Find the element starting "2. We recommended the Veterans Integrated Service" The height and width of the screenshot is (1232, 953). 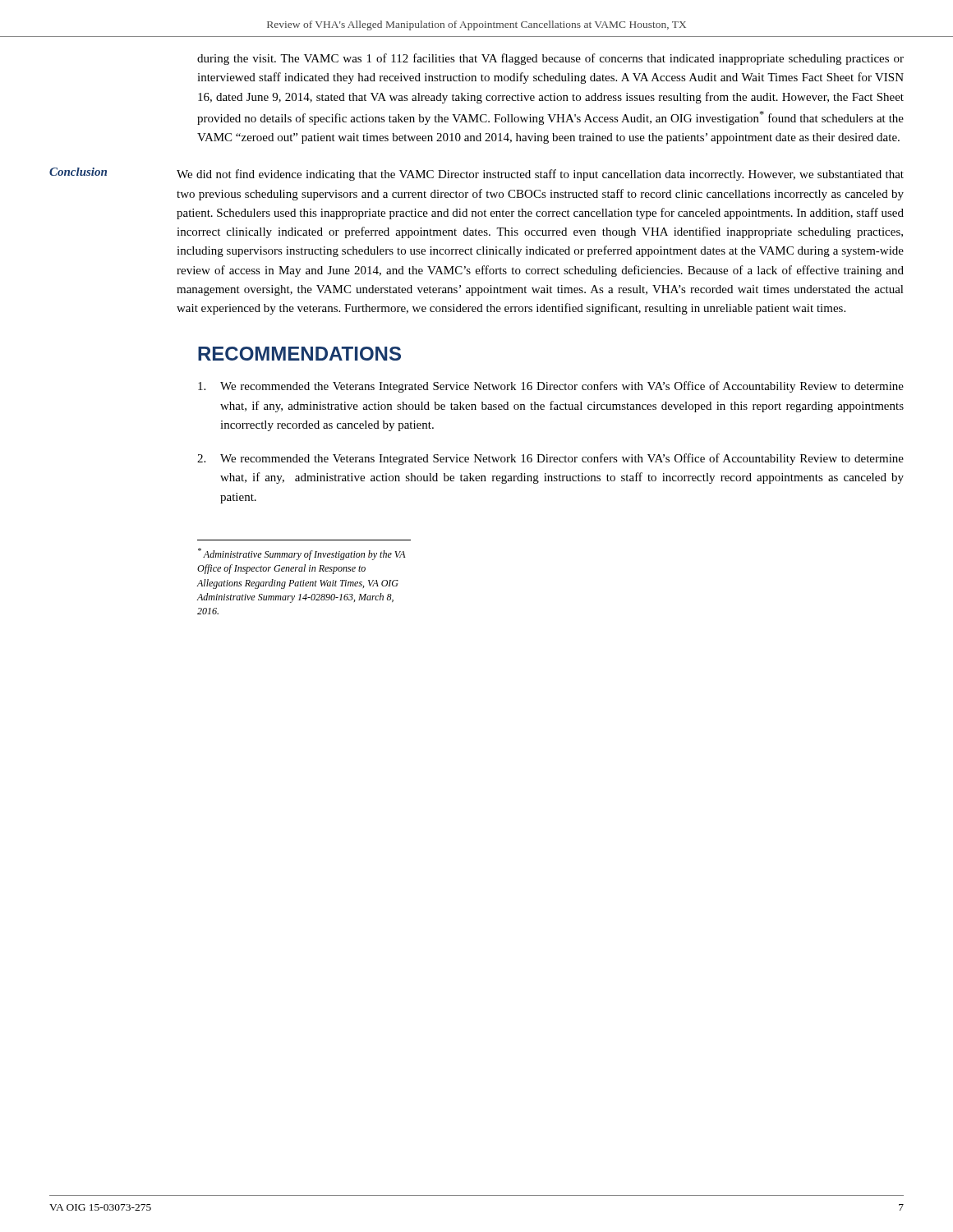click(x=550, y=478)
